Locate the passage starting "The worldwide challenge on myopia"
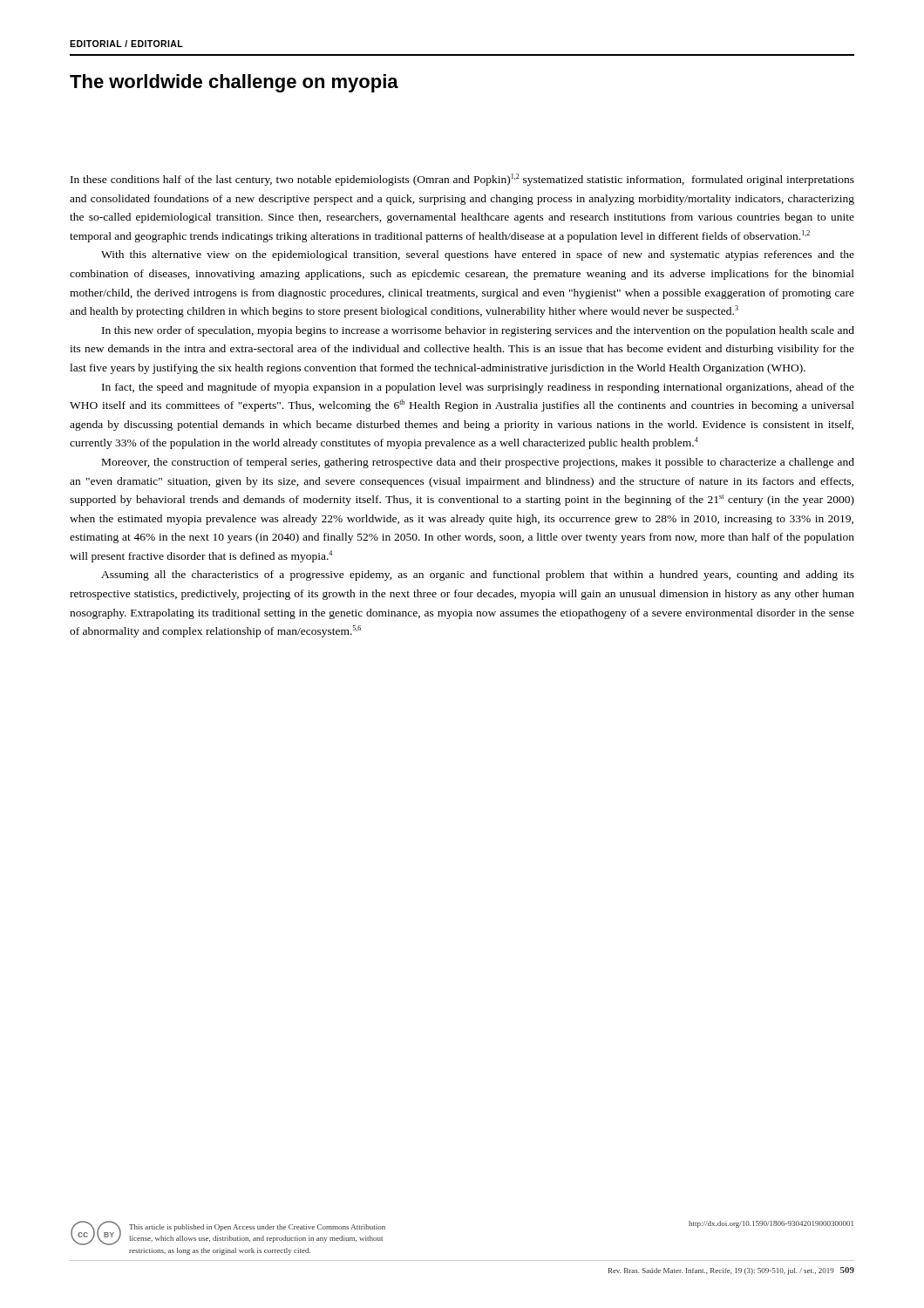924x1308 pixels. coord(234,83)
